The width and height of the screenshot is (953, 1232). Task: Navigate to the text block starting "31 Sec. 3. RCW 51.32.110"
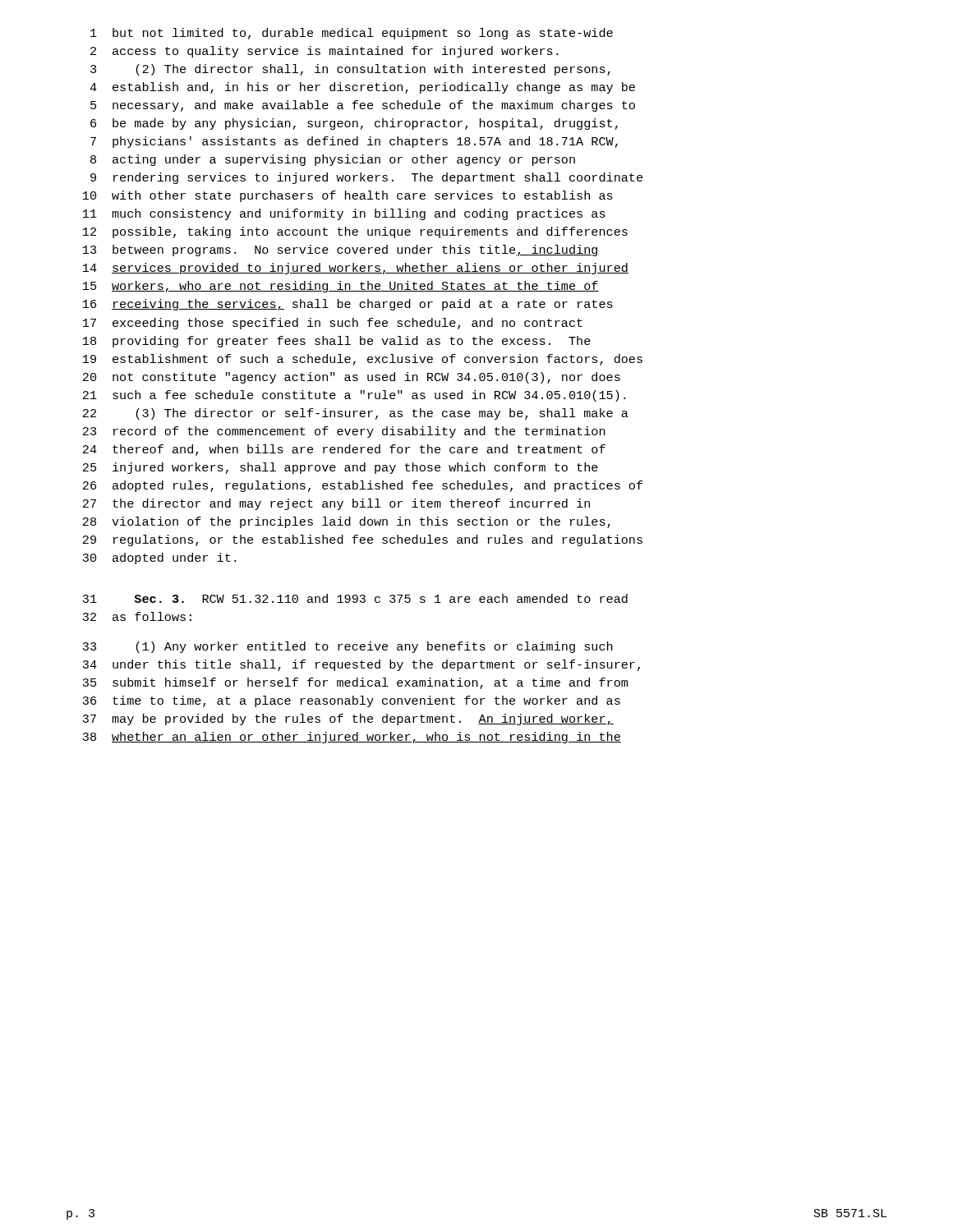tap(476, 609)
